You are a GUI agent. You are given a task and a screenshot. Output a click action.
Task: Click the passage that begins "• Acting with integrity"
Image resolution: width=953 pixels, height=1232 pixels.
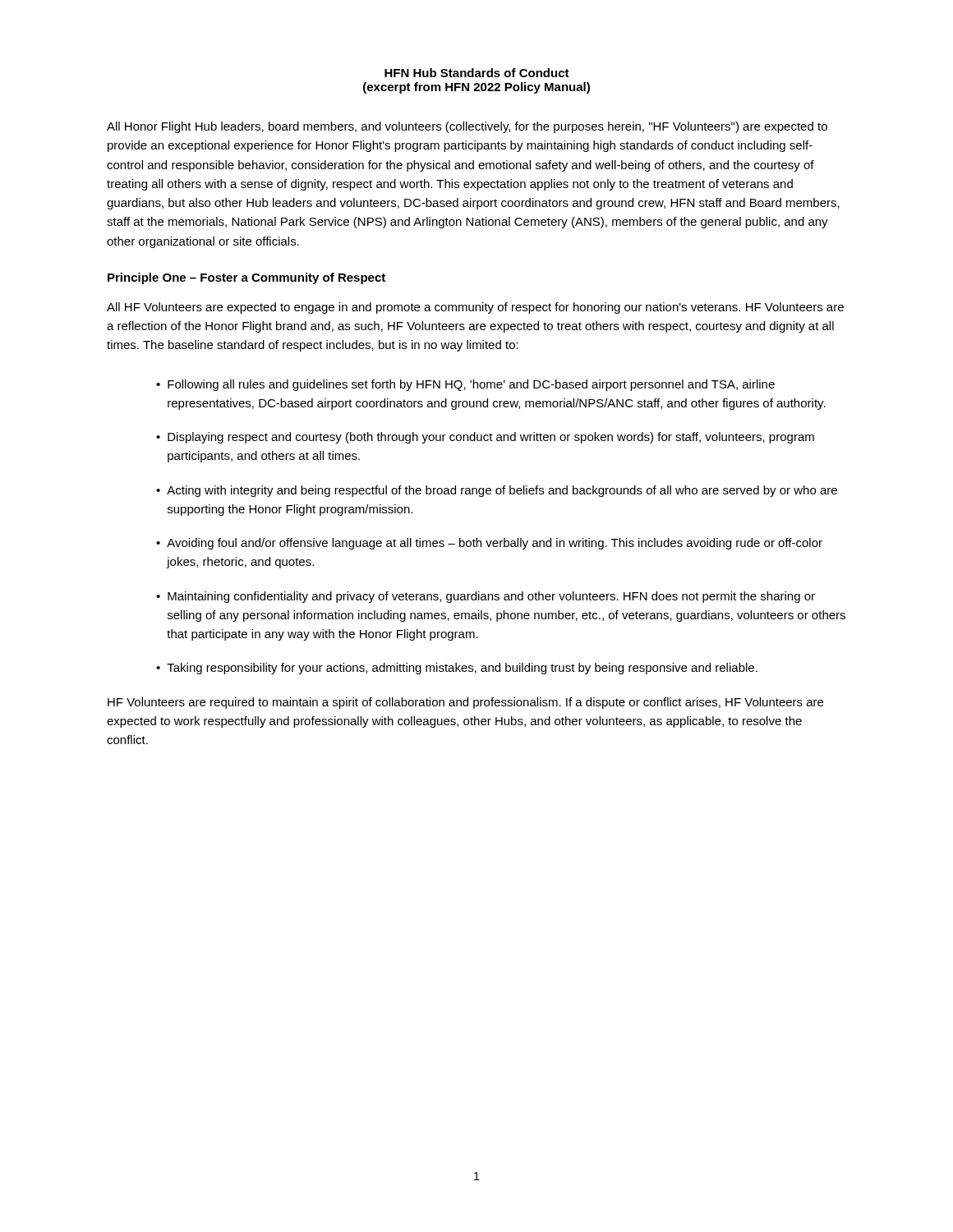coord(501,499)
